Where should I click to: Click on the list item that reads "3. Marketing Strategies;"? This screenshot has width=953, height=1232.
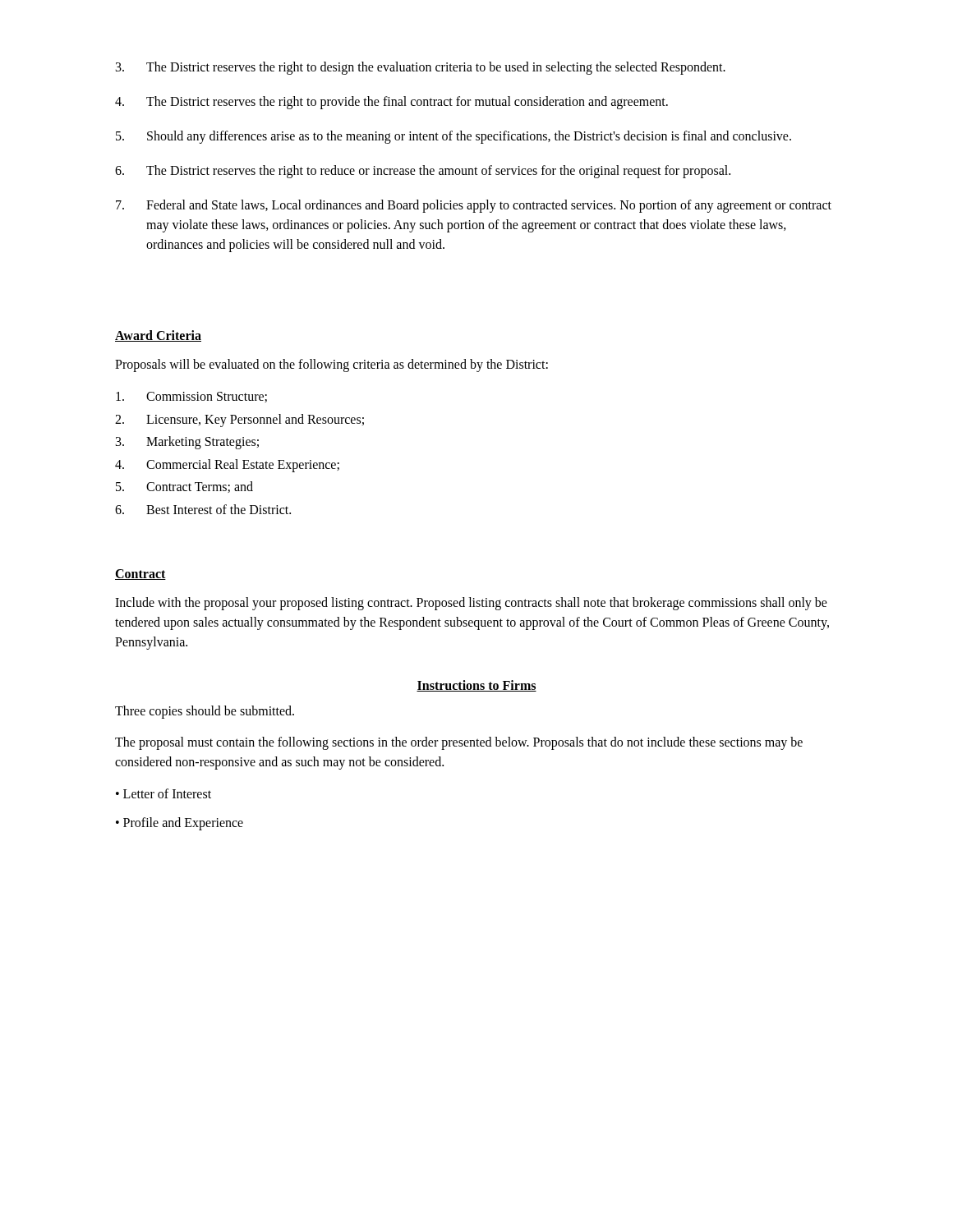[187, 443]
